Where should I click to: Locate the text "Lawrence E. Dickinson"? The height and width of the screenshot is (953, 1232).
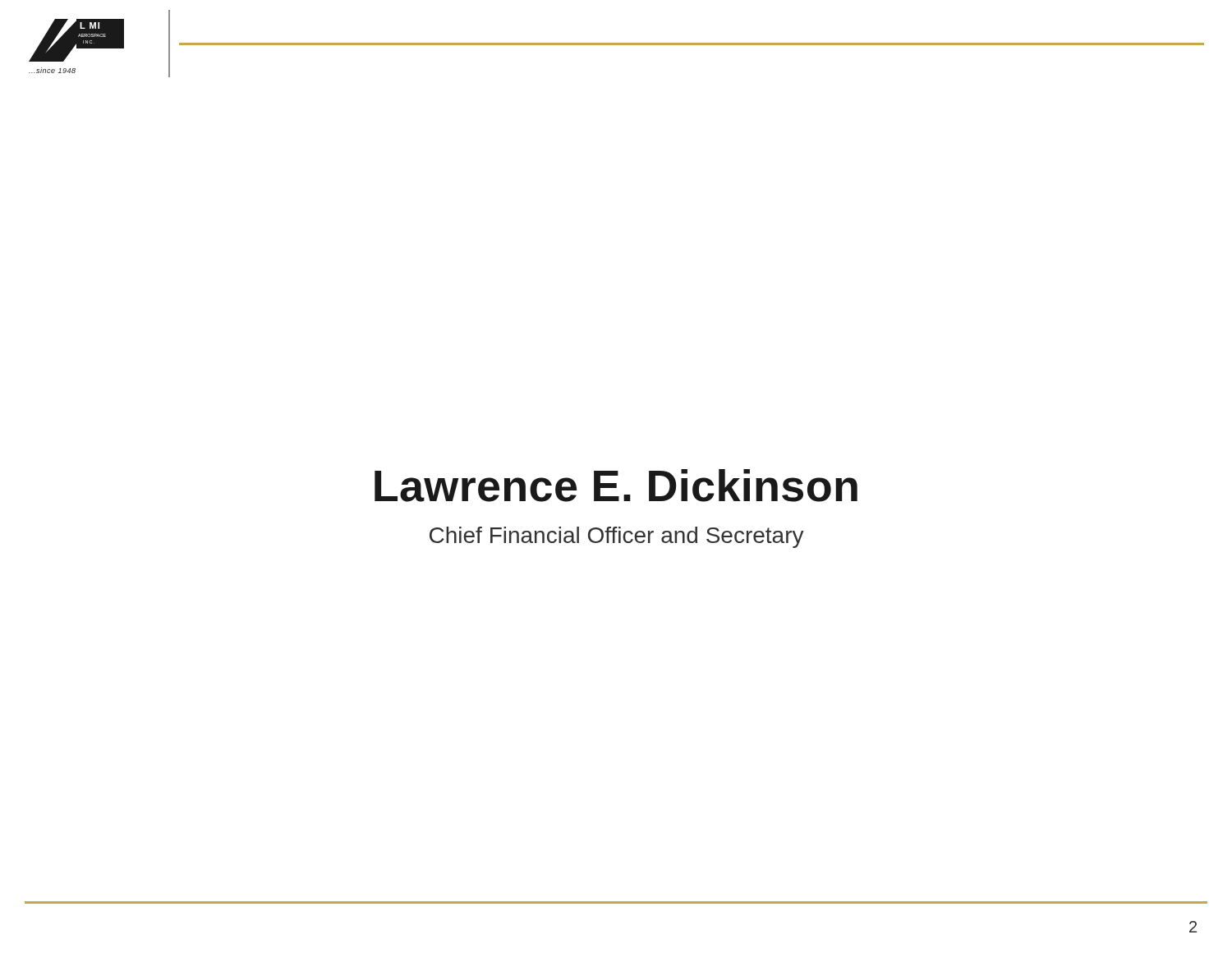pyautogui.click(x=616, y=486)
